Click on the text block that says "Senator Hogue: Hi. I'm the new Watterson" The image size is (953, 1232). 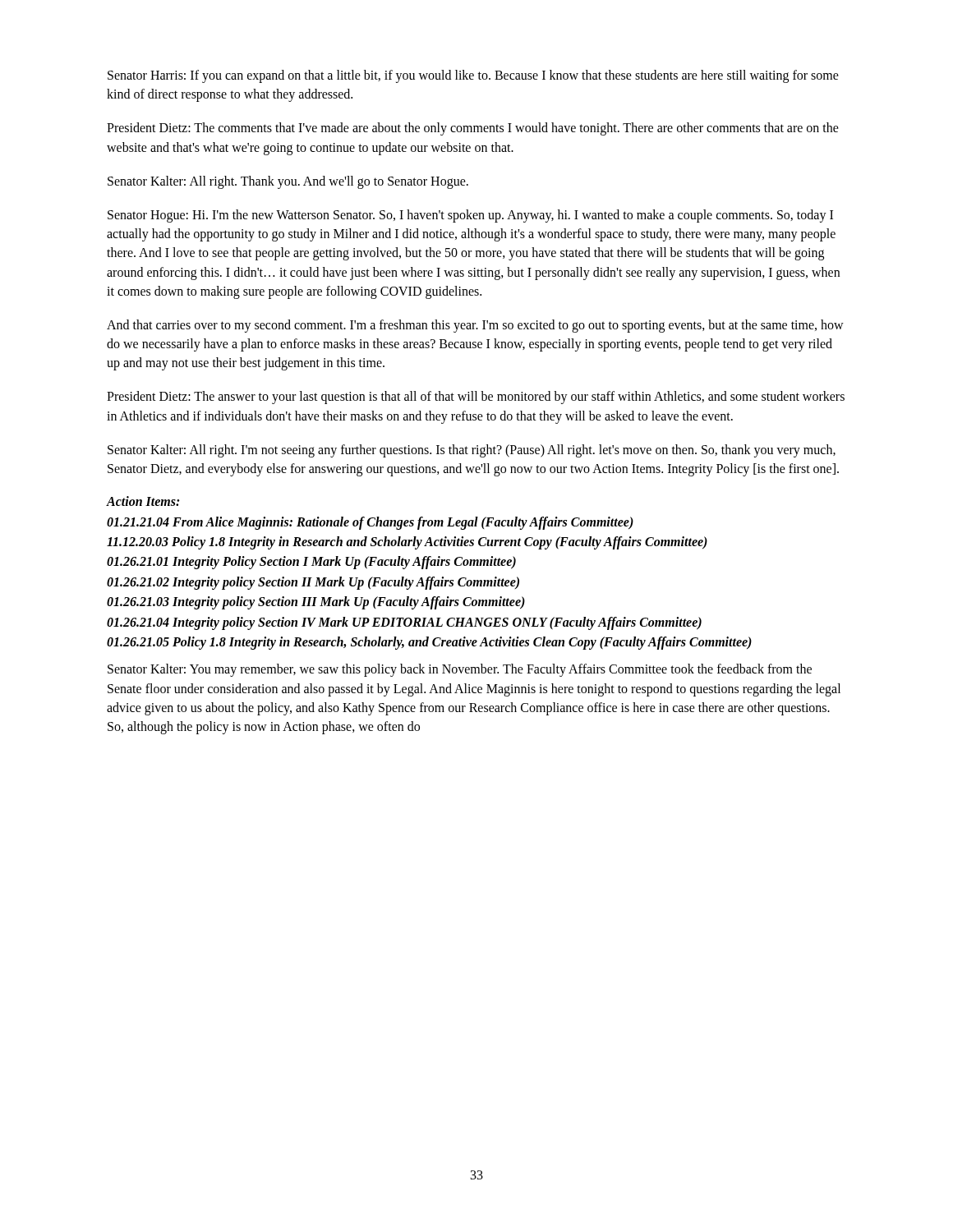click(473, 253)
